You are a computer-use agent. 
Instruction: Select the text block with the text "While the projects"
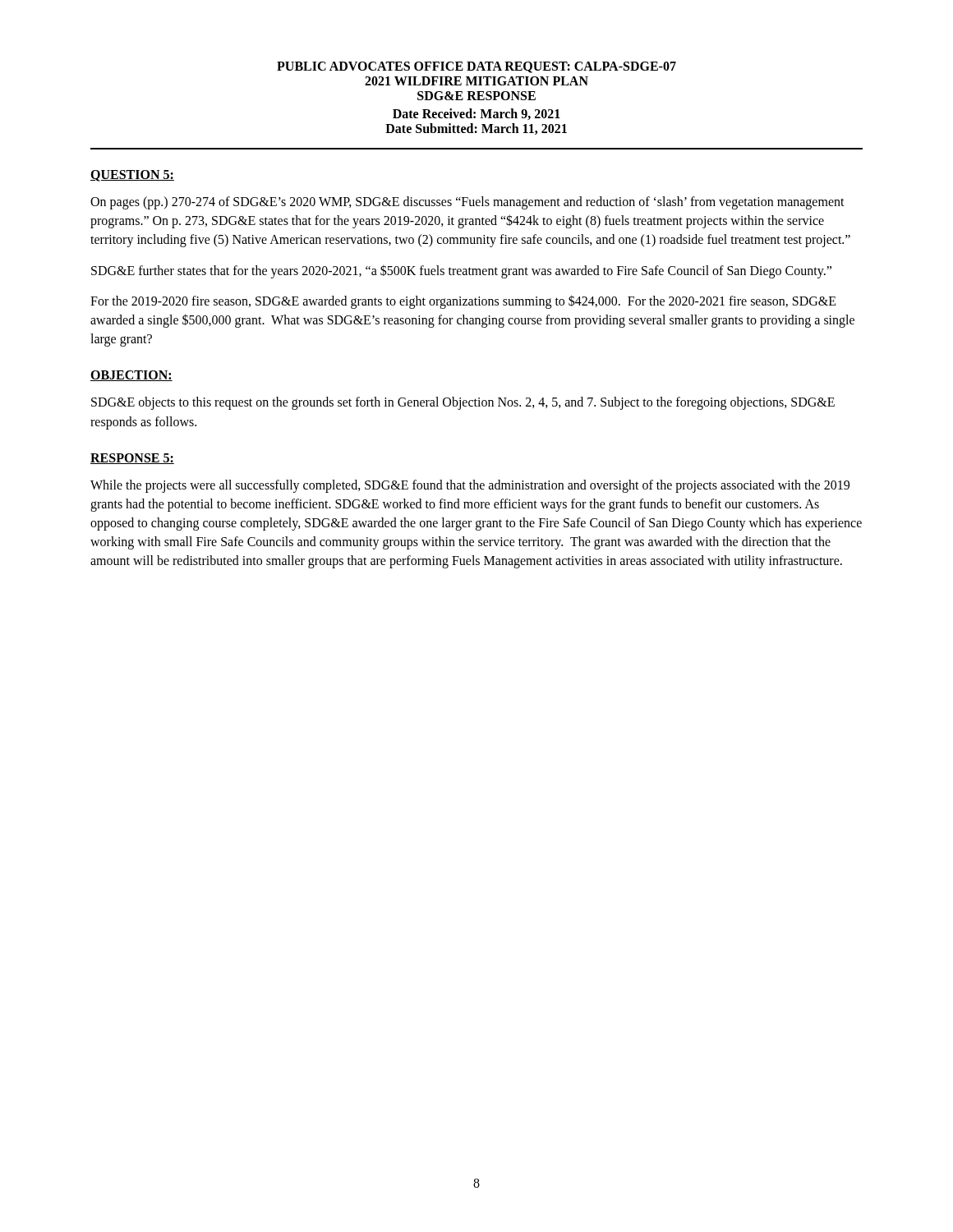(x=476, y=523)
